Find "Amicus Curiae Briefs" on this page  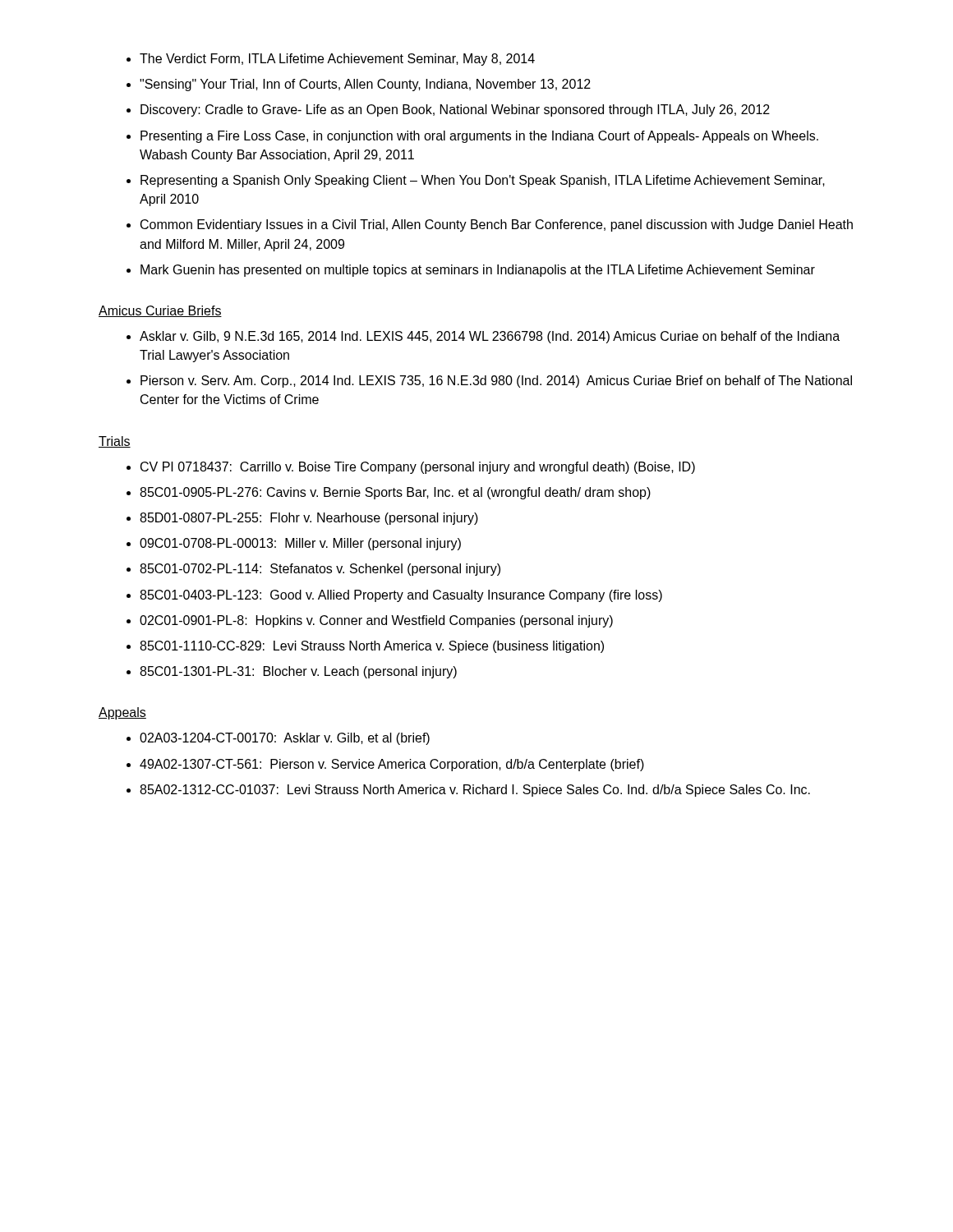[x=160, y=311]
